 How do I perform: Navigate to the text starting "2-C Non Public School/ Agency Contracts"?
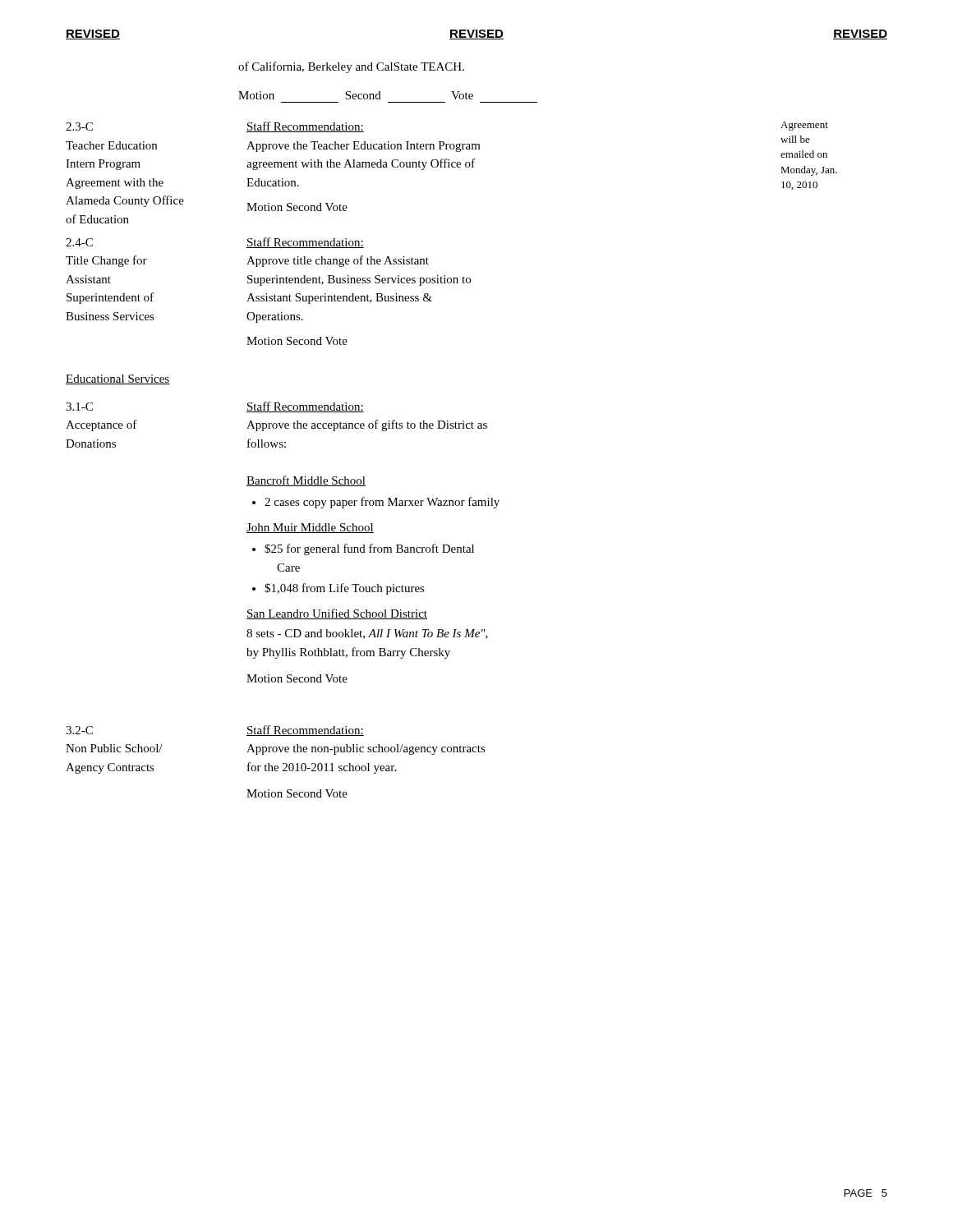tap(114, 748)
